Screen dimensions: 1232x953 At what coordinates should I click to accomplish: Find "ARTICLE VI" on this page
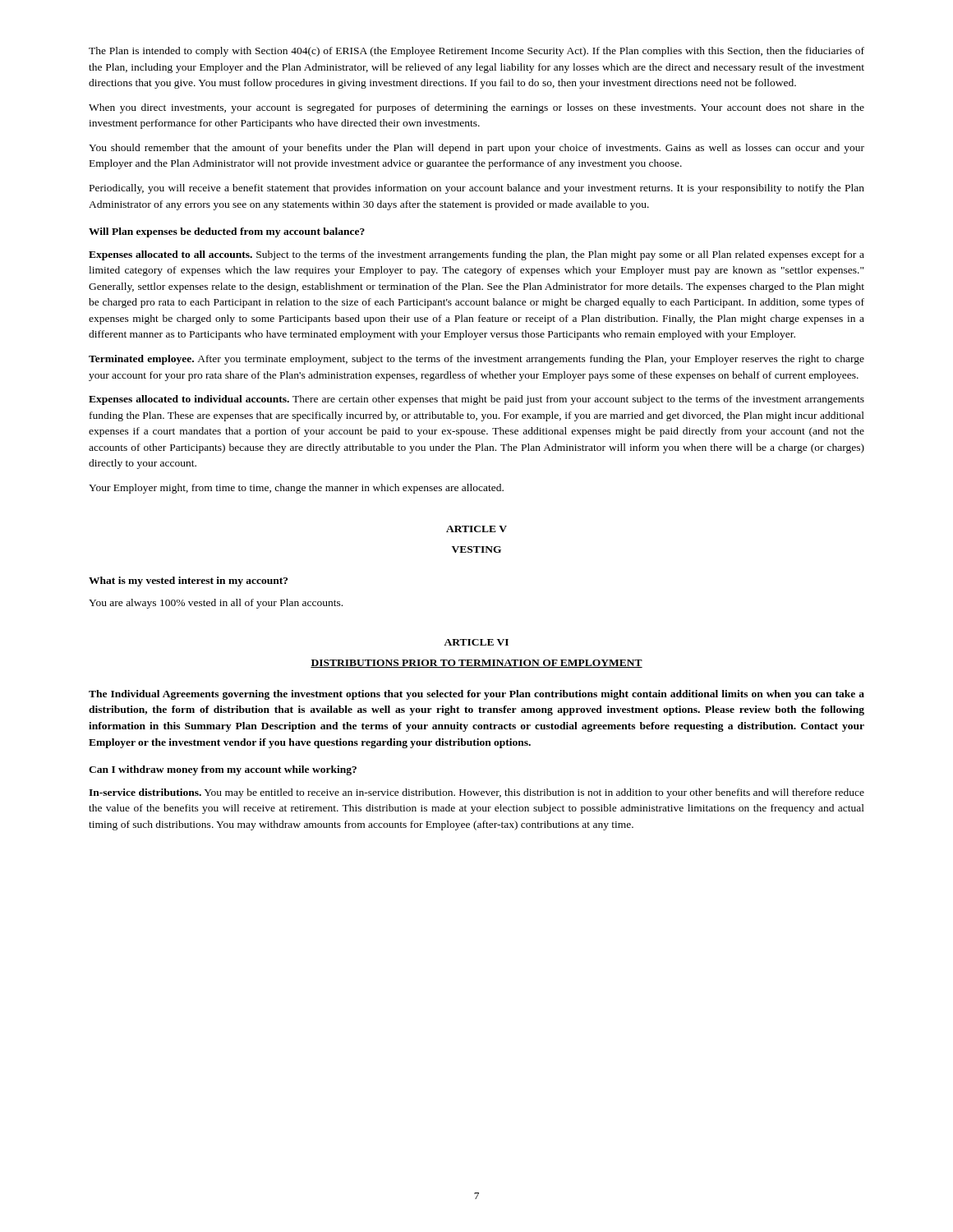click(x=476, y=642)
